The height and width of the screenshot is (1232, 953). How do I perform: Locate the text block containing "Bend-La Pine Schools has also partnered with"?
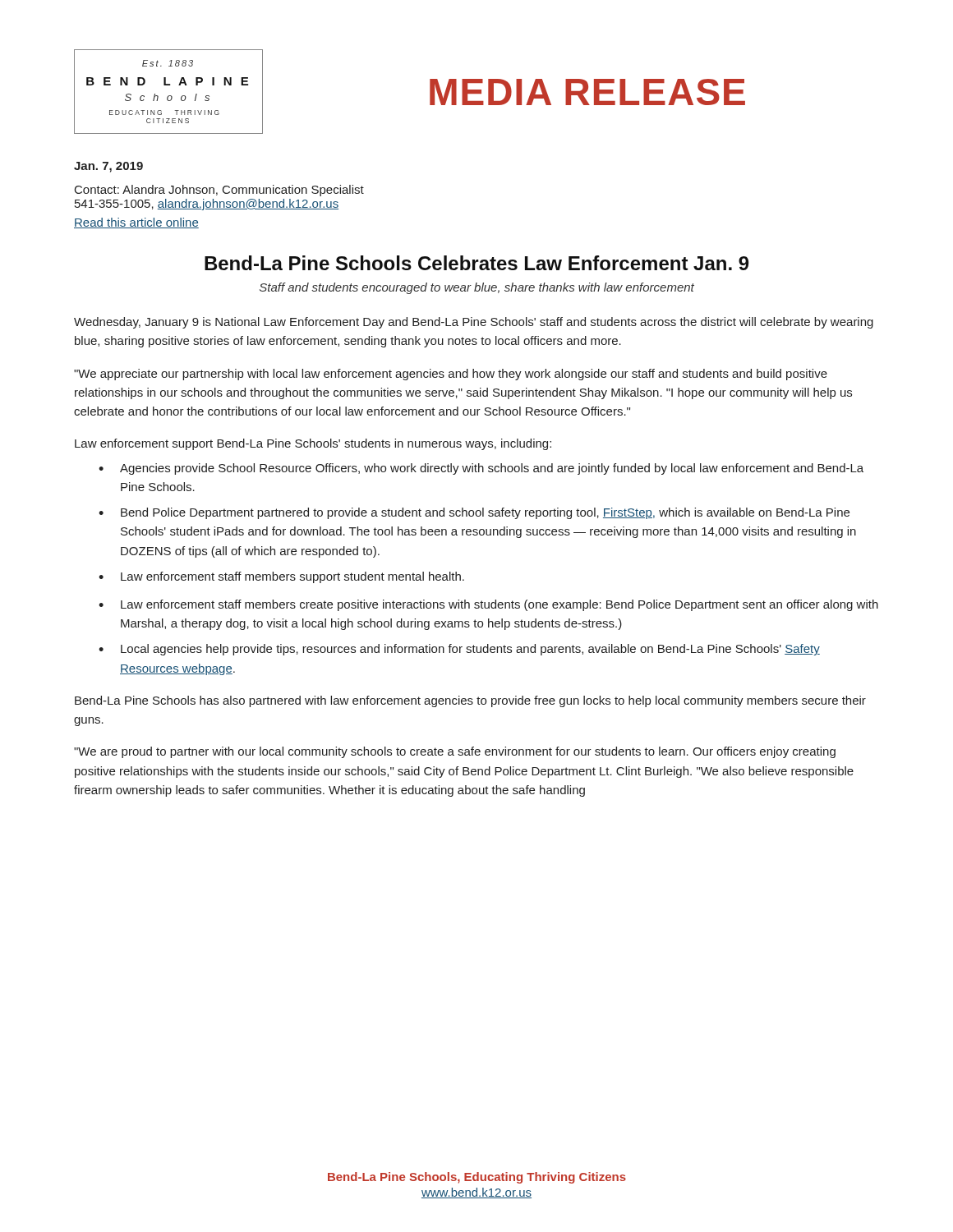coord(470,710)
